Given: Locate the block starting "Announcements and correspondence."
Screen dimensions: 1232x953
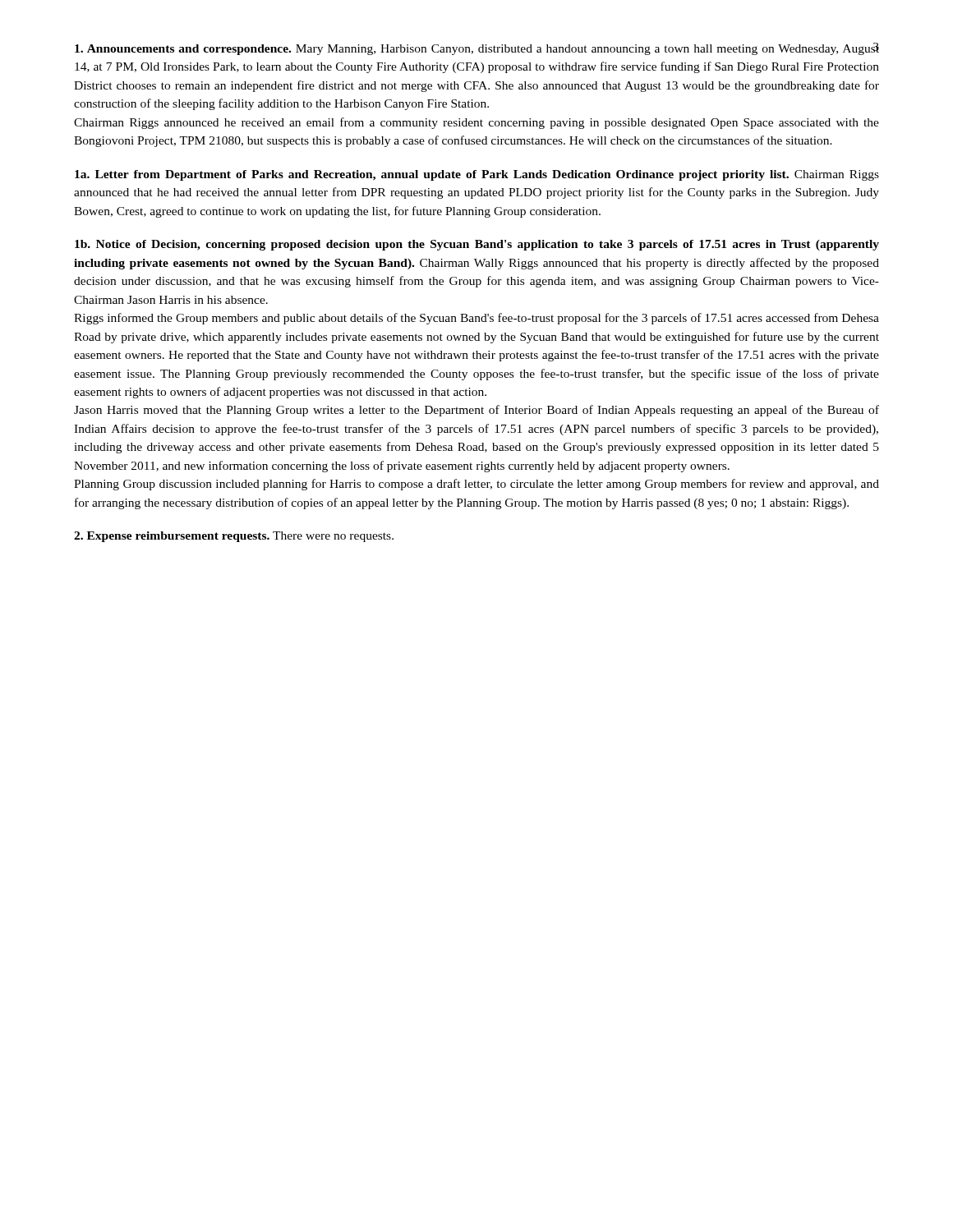Looking at the screenshot, I should 476,95.
